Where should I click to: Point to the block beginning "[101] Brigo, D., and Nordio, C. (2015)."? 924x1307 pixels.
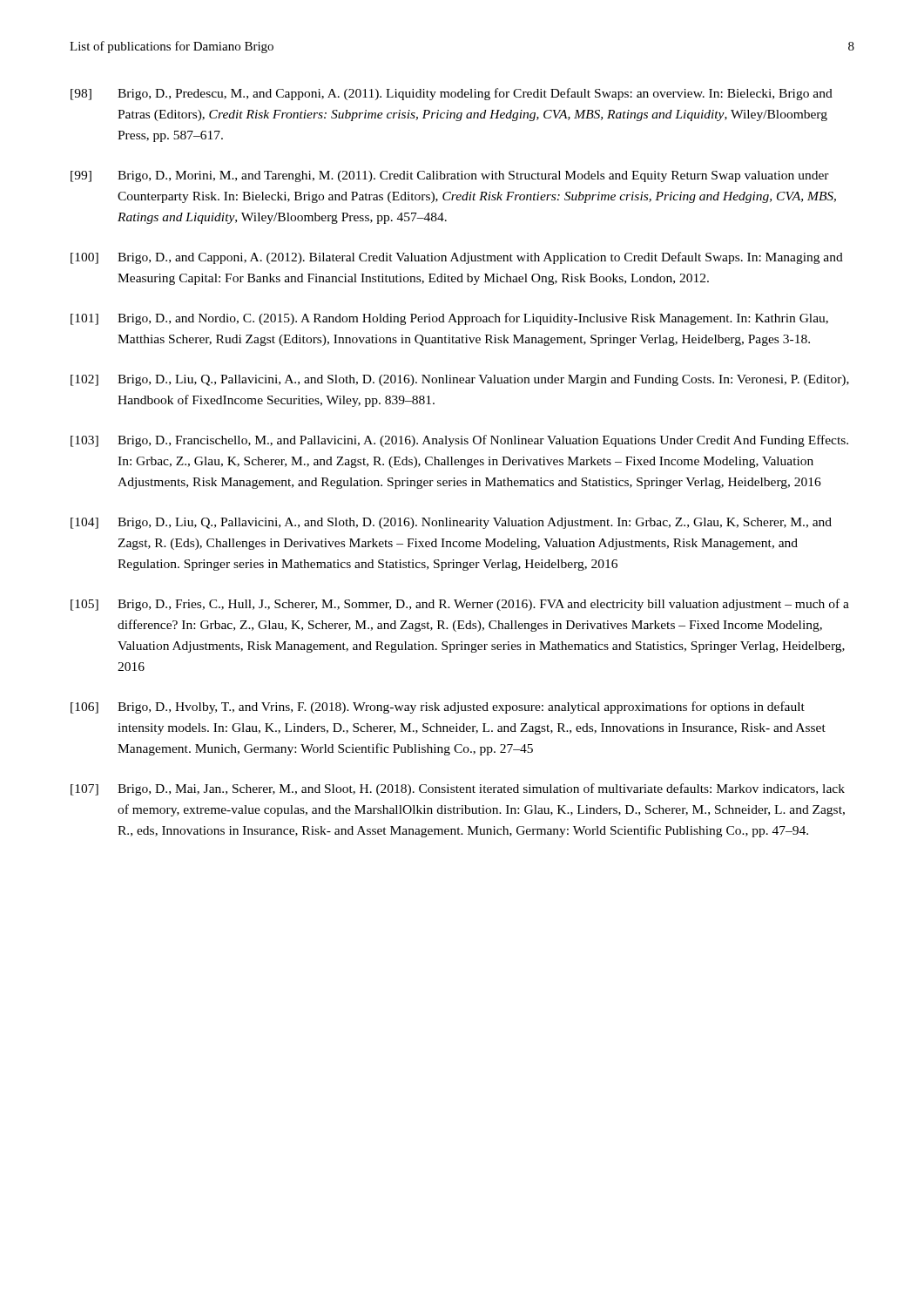[x=462, y=329]
